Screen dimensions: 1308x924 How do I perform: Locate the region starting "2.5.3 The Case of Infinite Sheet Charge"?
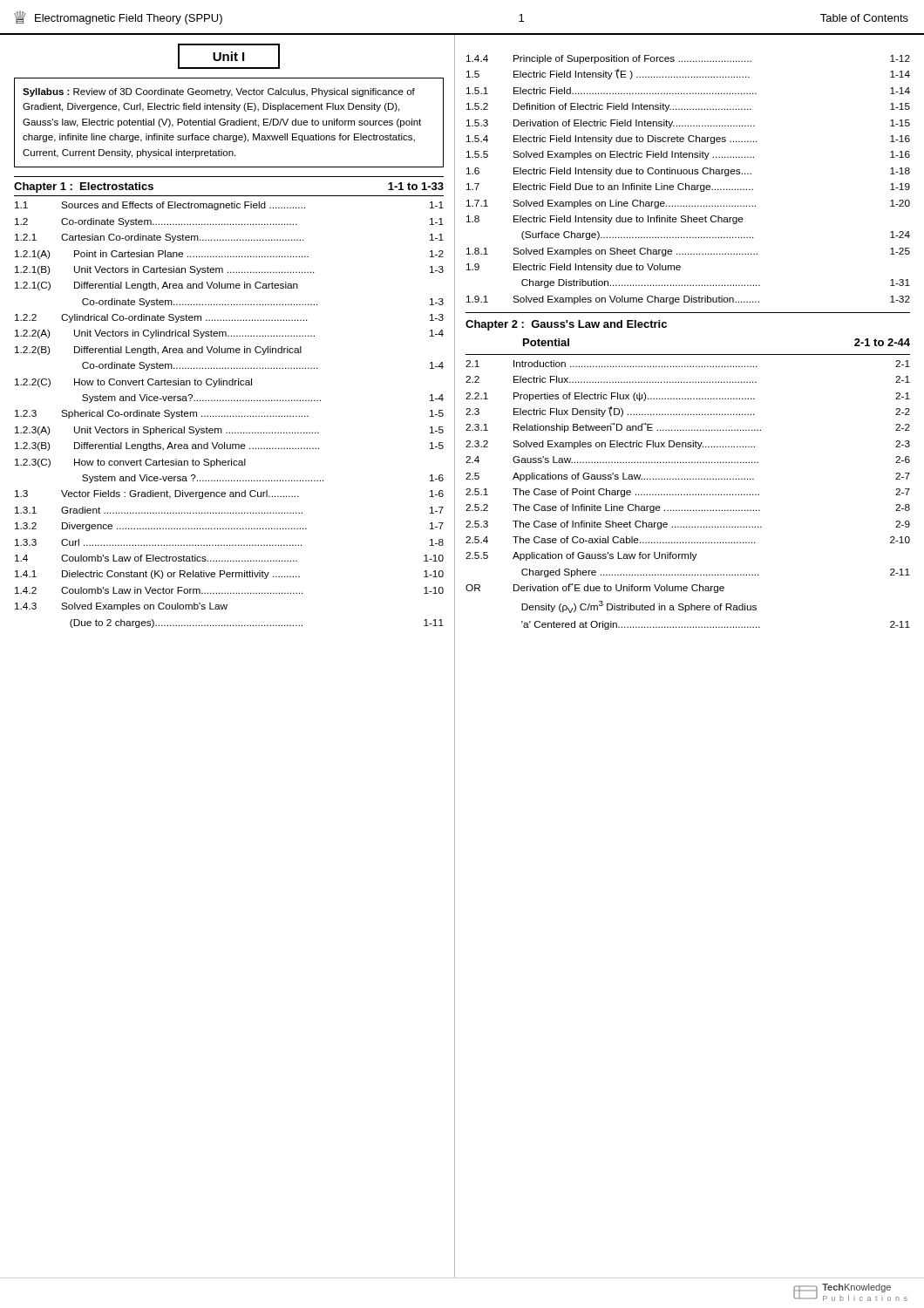[688, 524]
